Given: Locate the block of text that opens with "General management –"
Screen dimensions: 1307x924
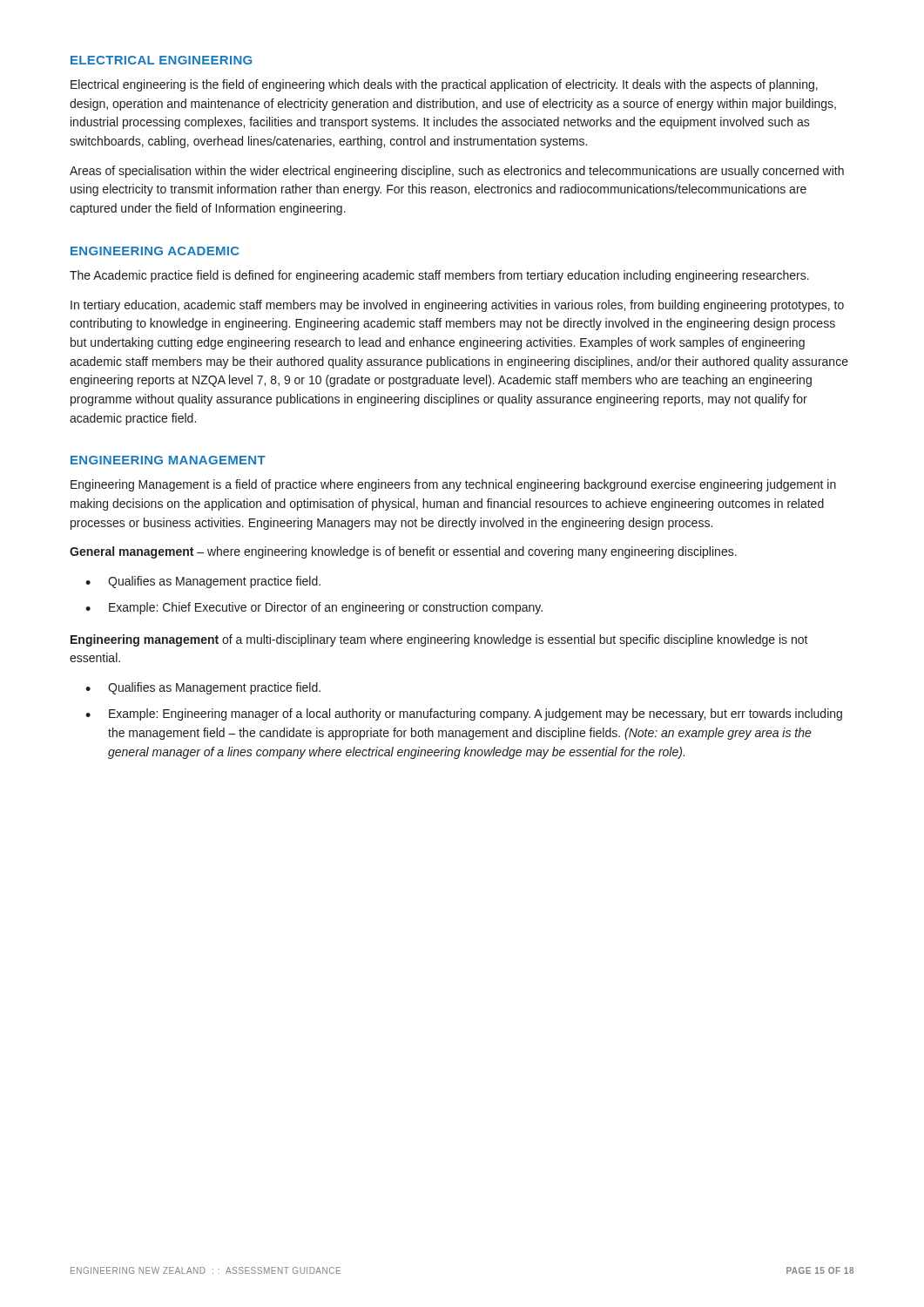Looking at the screenshot, I should click(403, 552).
